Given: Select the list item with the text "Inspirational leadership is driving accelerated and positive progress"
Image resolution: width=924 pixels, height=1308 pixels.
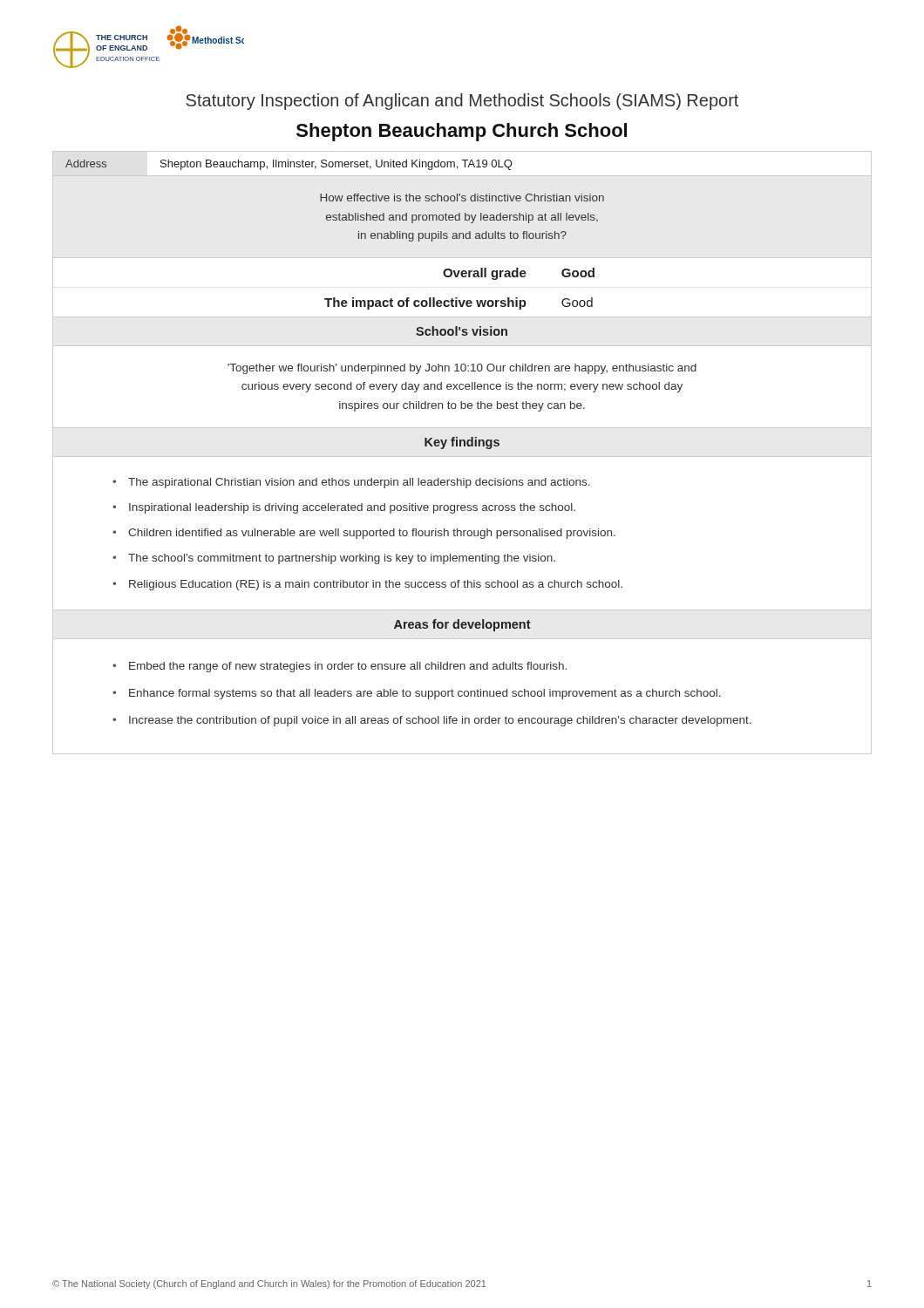Looking at the screenshot, I should [x=352, y=507].
